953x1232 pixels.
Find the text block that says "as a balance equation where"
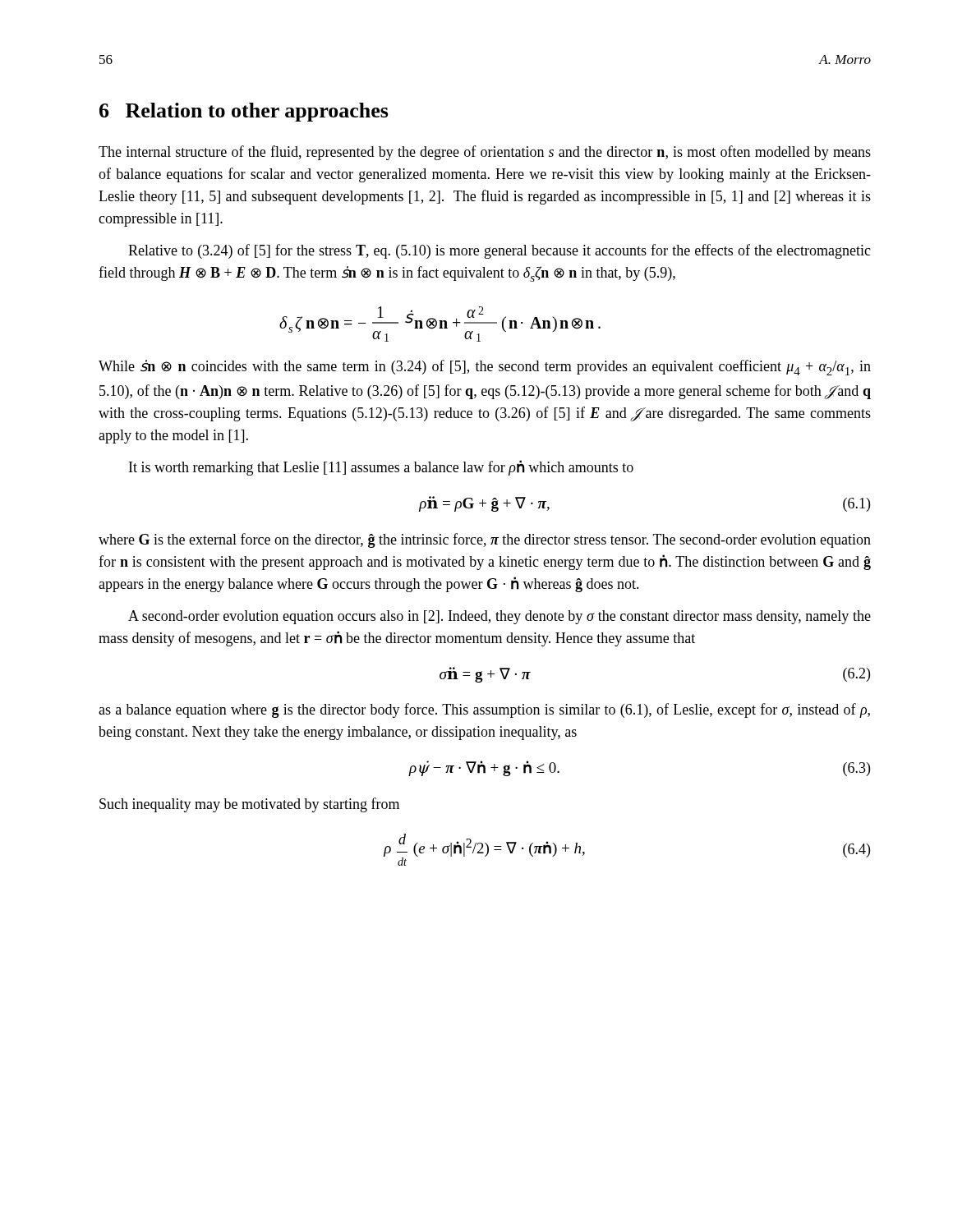tap(485, 721)
